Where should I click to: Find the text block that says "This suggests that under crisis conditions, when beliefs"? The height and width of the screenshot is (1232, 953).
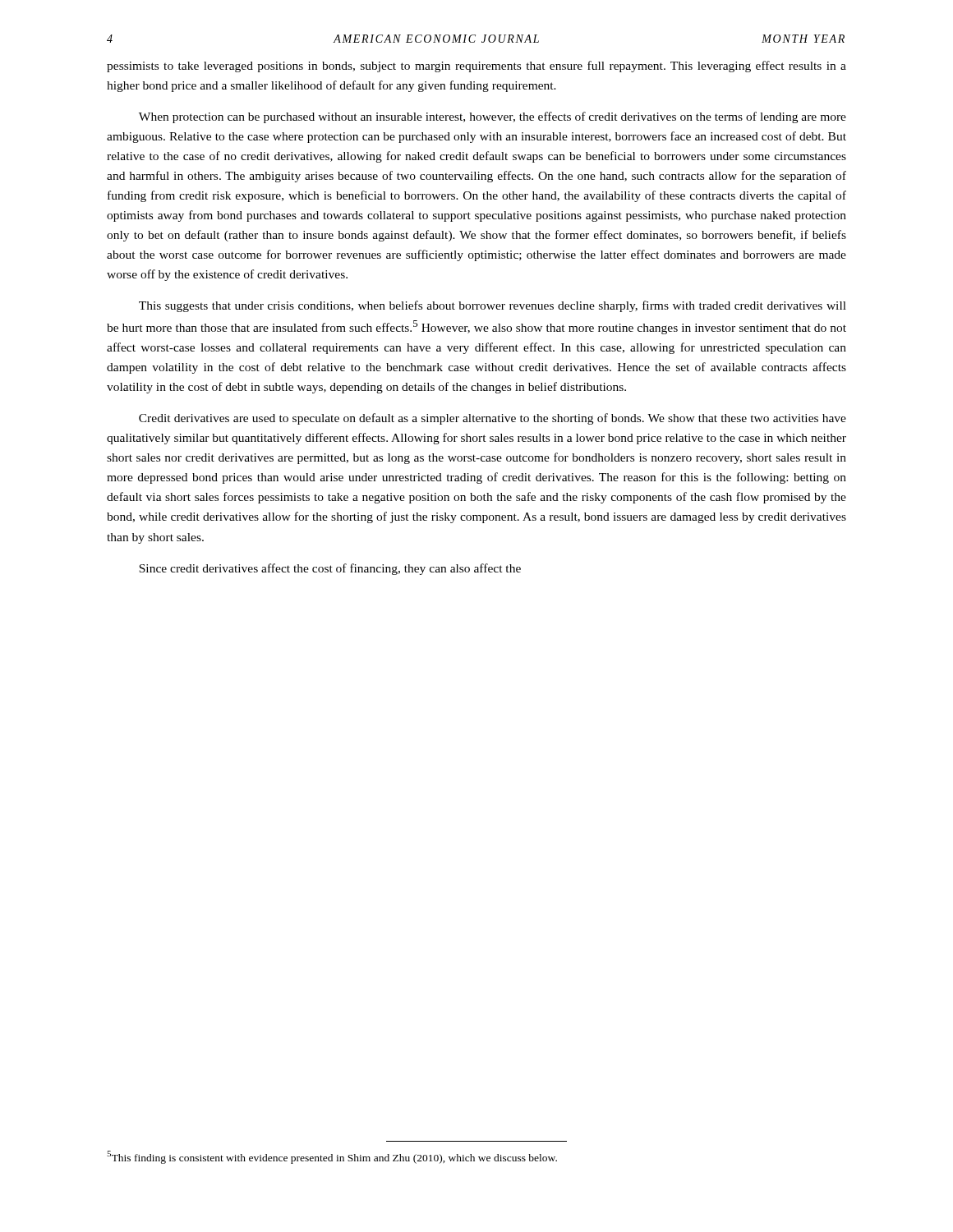(476, 346)
